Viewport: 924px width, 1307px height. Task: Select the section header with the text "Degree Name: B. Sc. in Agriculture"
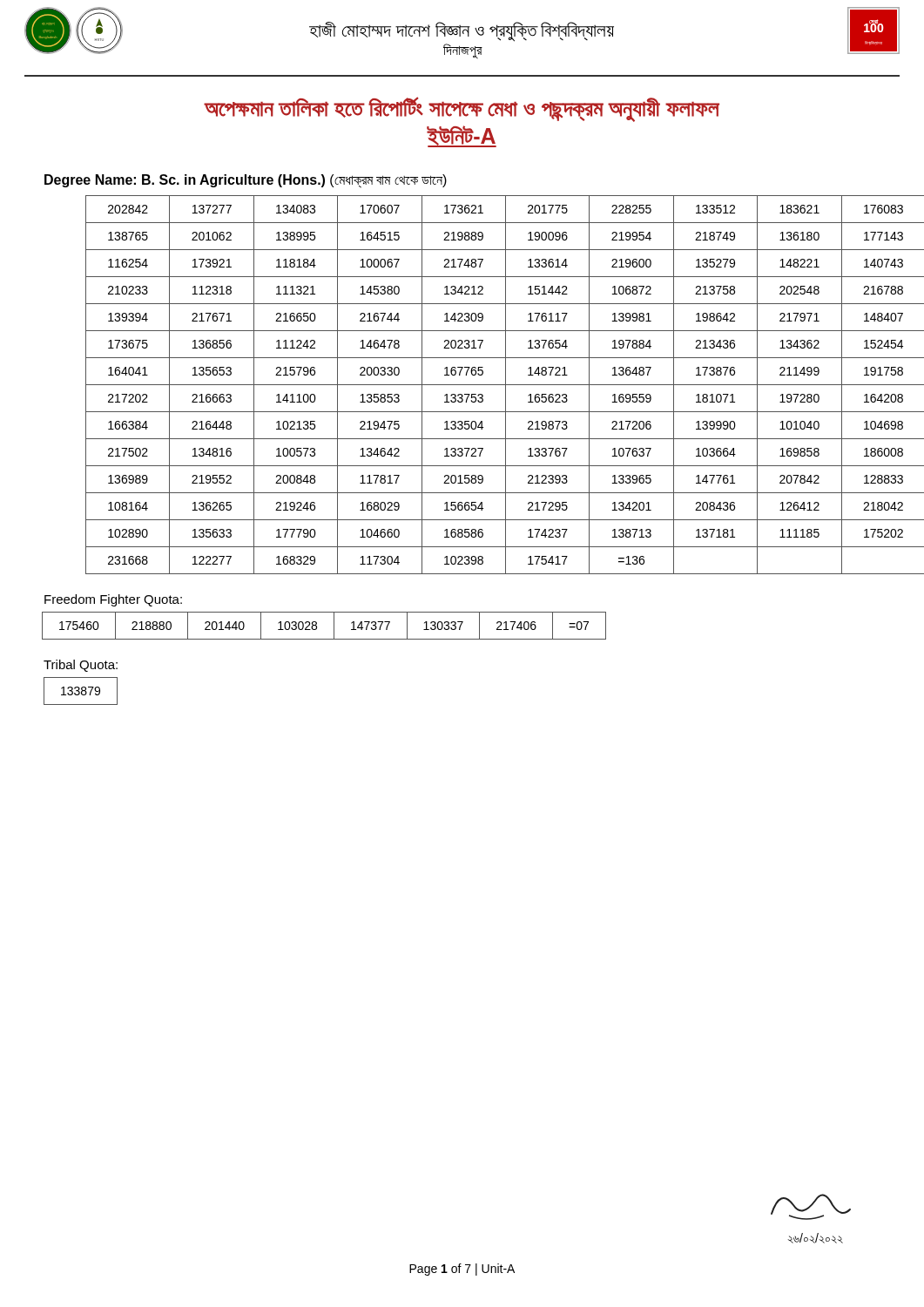click(x=245, y=180)
